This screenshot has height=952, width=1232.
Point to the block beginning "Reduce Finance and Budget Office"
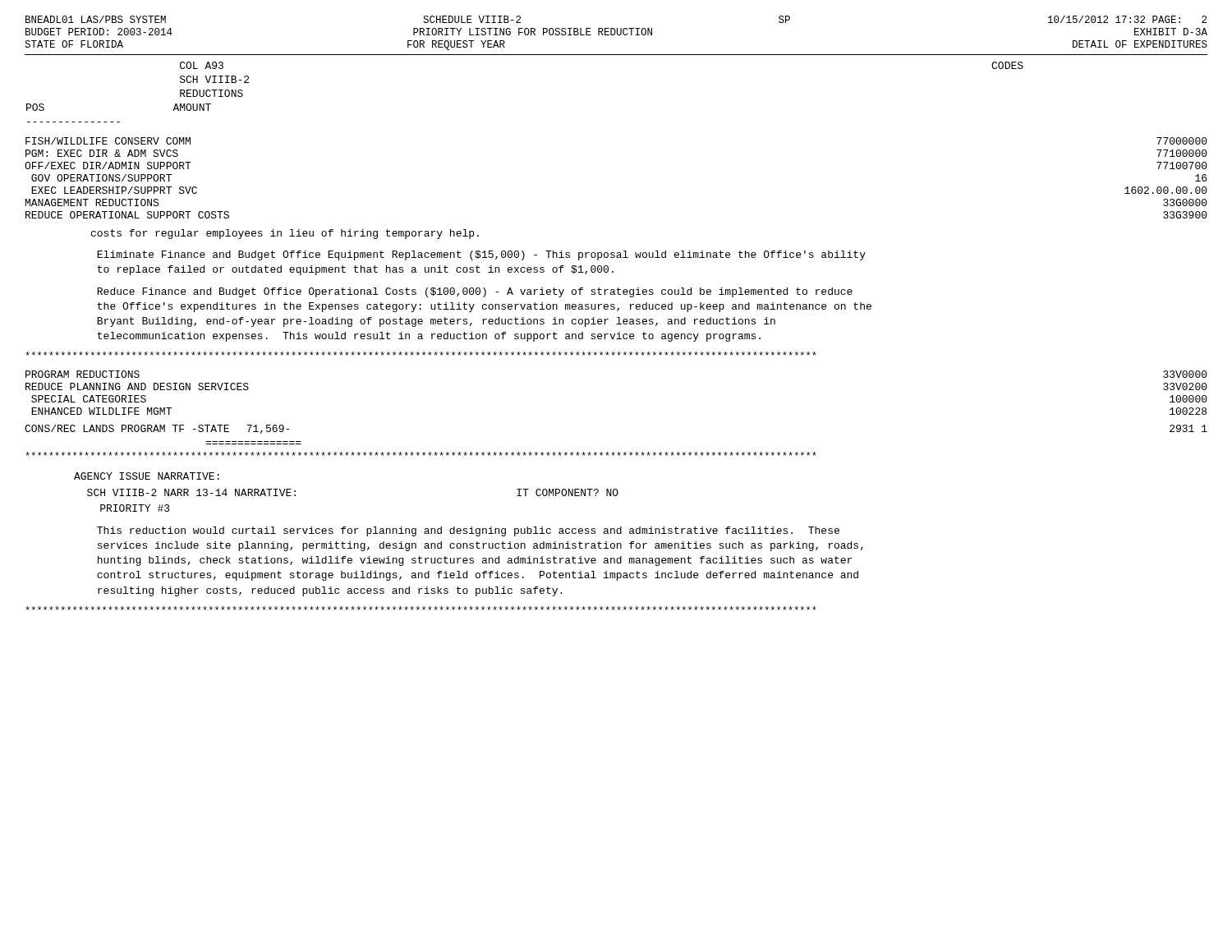481,314
